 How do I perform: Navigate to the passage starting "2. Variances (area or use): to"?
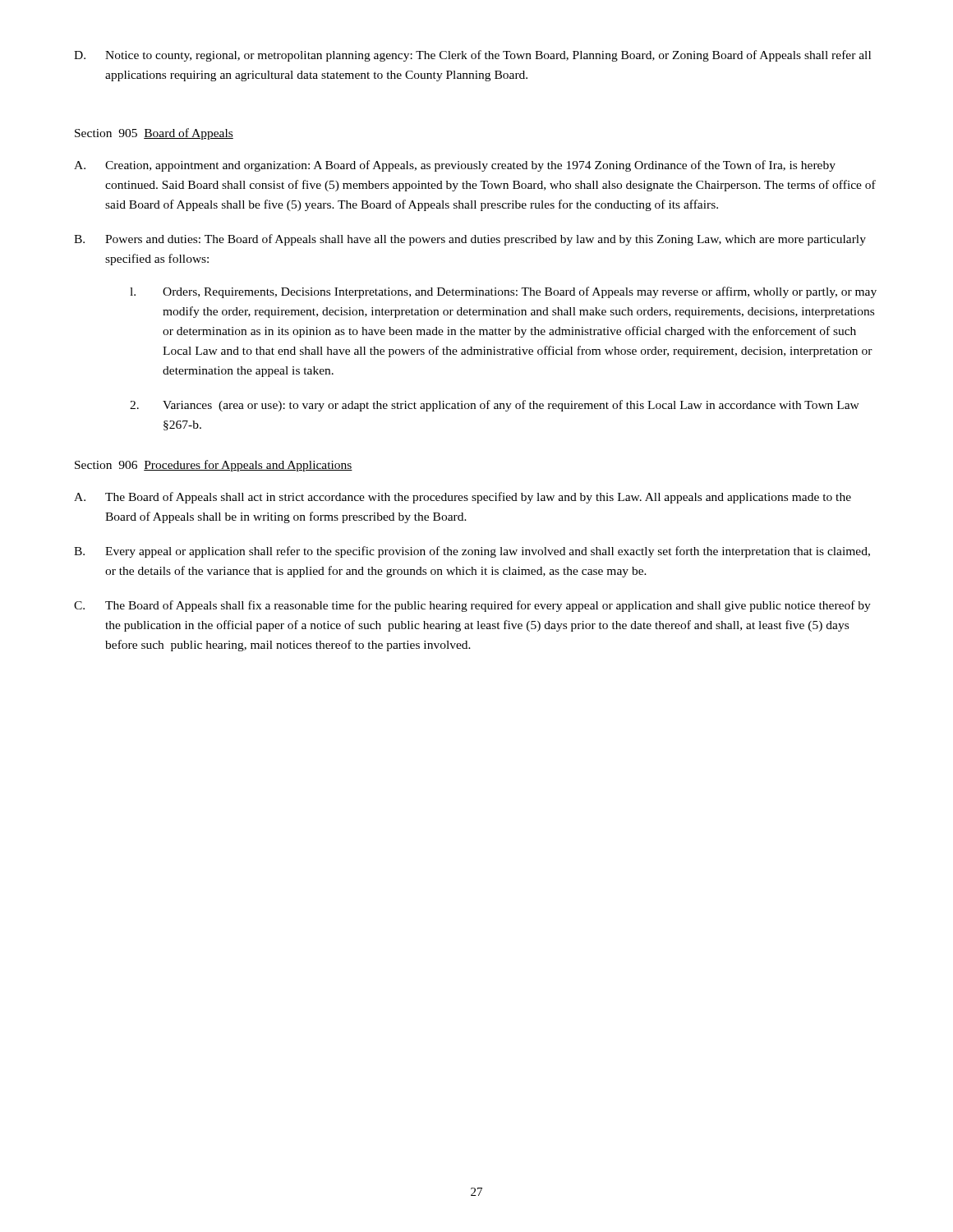[x=504, y=415]
